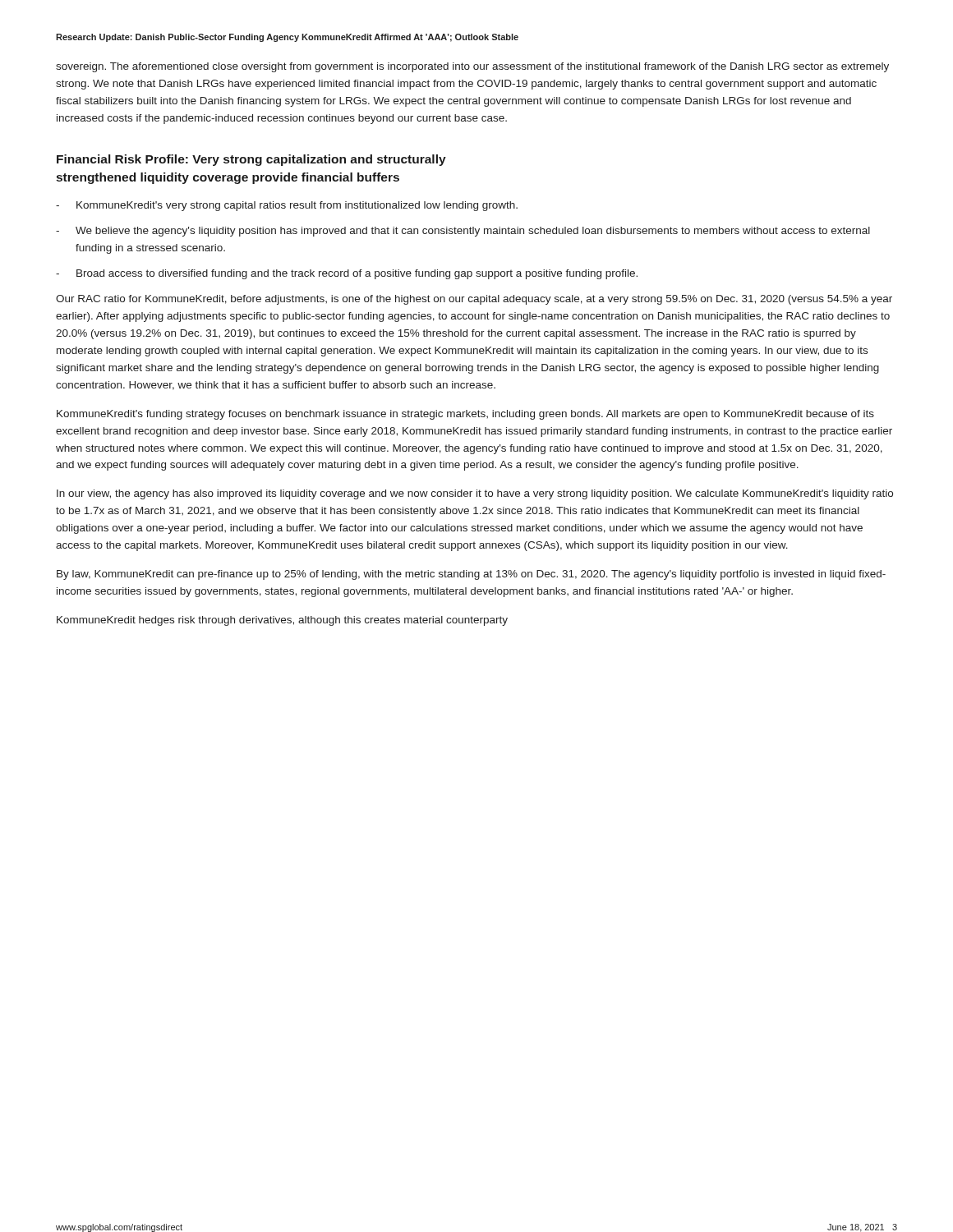The width and height of the screenshot is (953, 1232).
Task: Find the text block that reads "In our view, the agency has also improved"
Action: [x=475, y=519]
